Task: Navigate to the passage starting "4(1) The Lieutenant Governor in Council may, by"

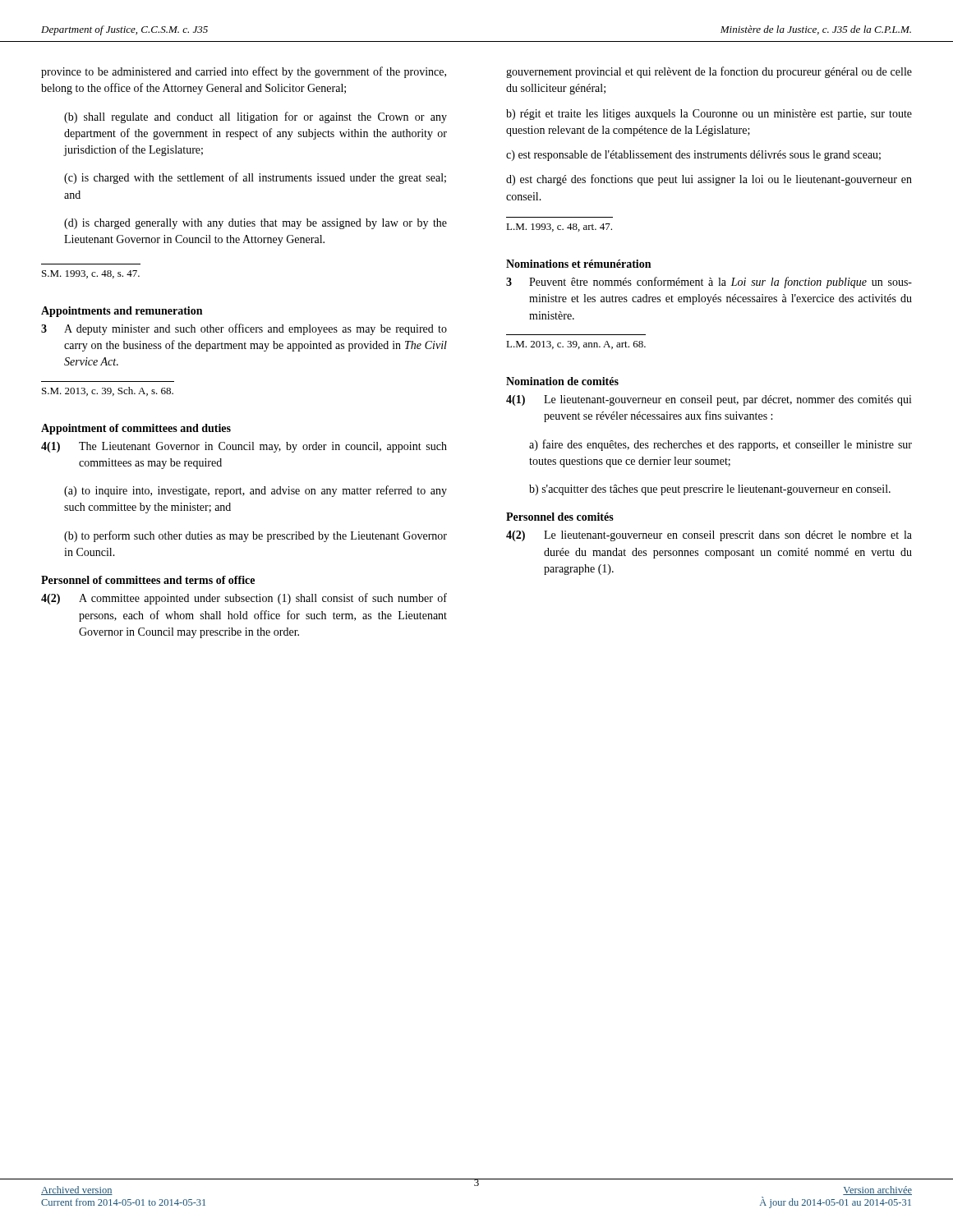Action: pyautogui.click(x=244, y=455)
